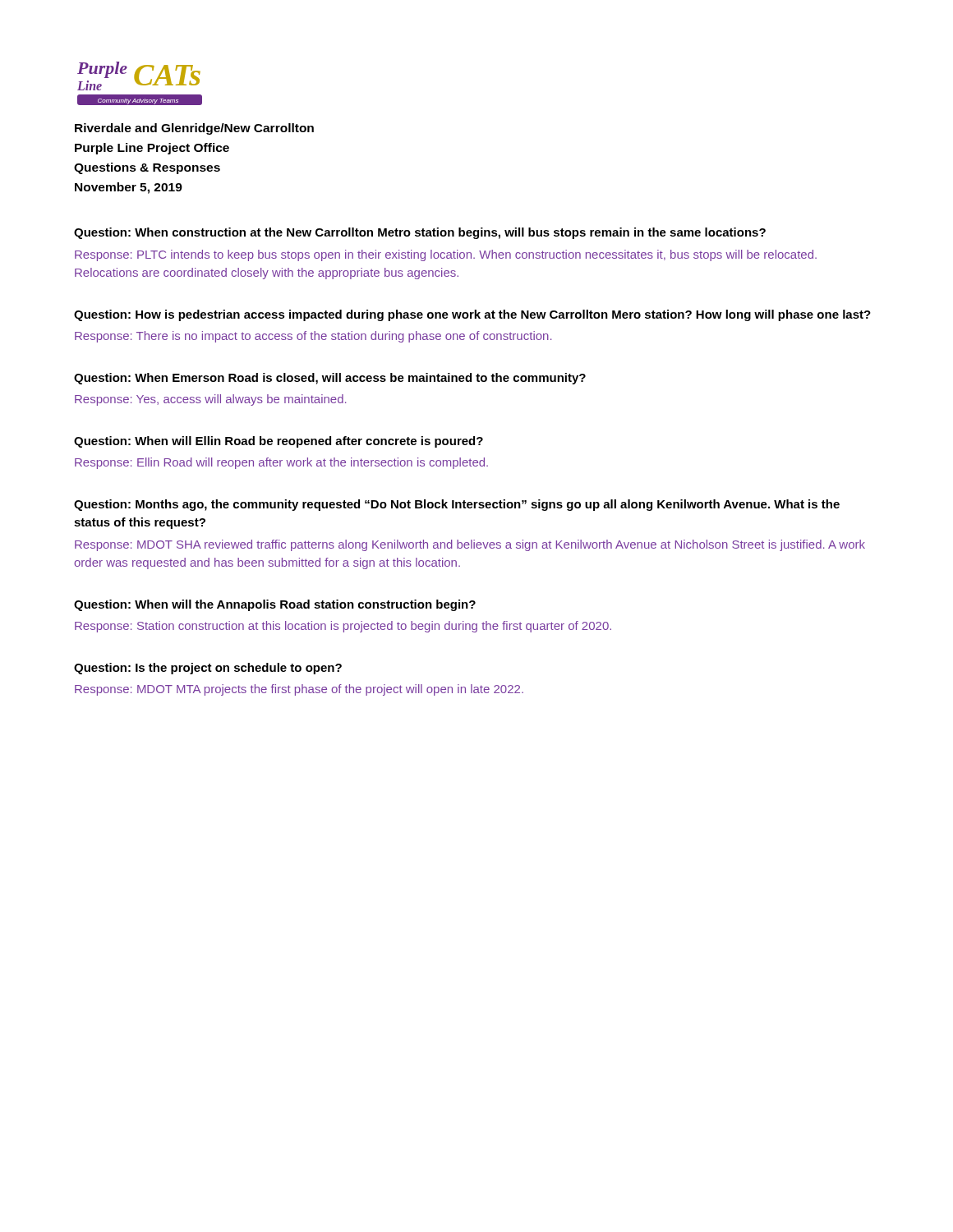This screenshot has height=1232, width=953.
Task: Click on the text block starting "Question: When Emerson"
Action: click(x=476, y=389)
